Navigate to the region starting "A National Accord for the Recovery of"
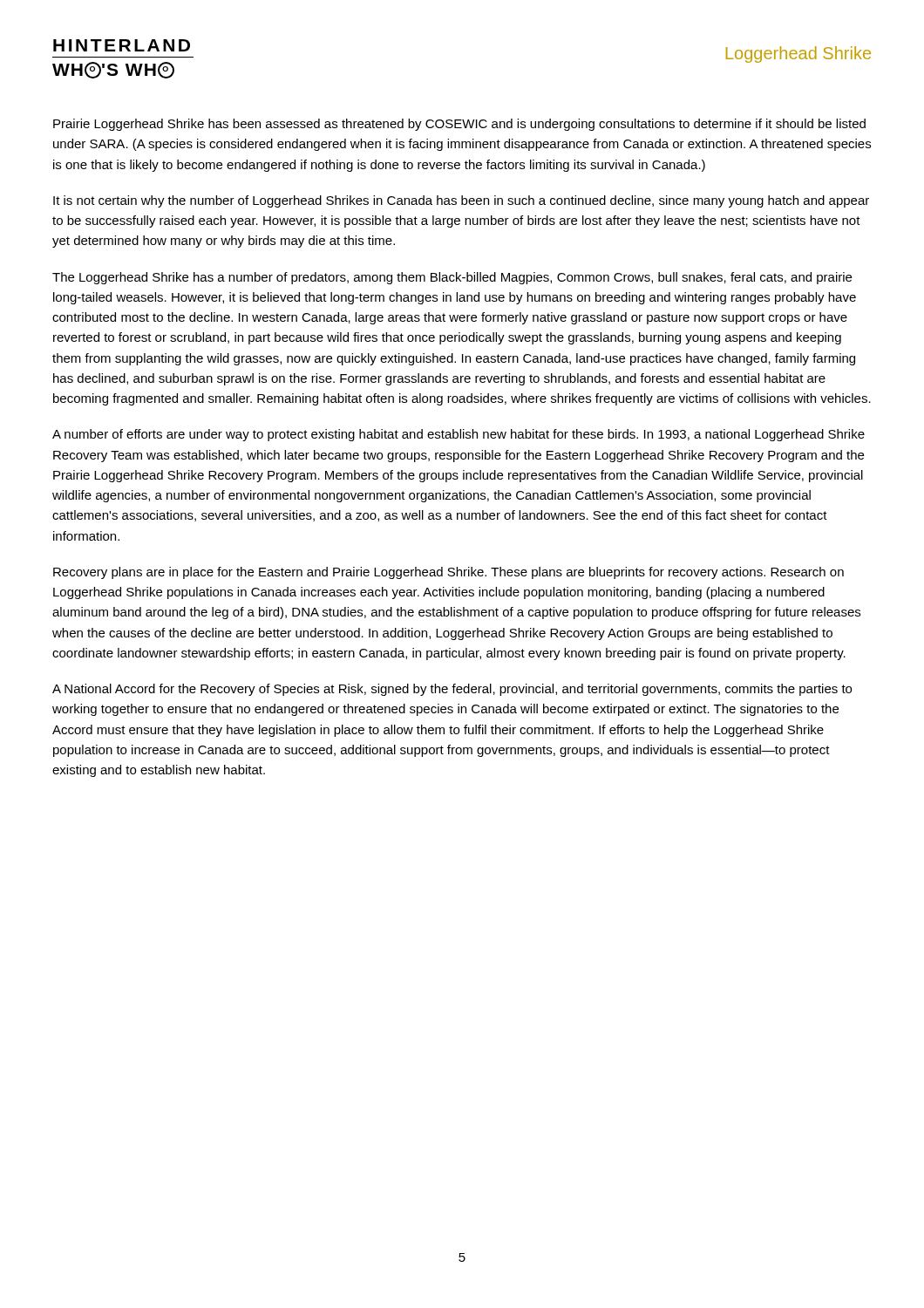The width and height of the screenshot is (924, 1308). point(452,729)
